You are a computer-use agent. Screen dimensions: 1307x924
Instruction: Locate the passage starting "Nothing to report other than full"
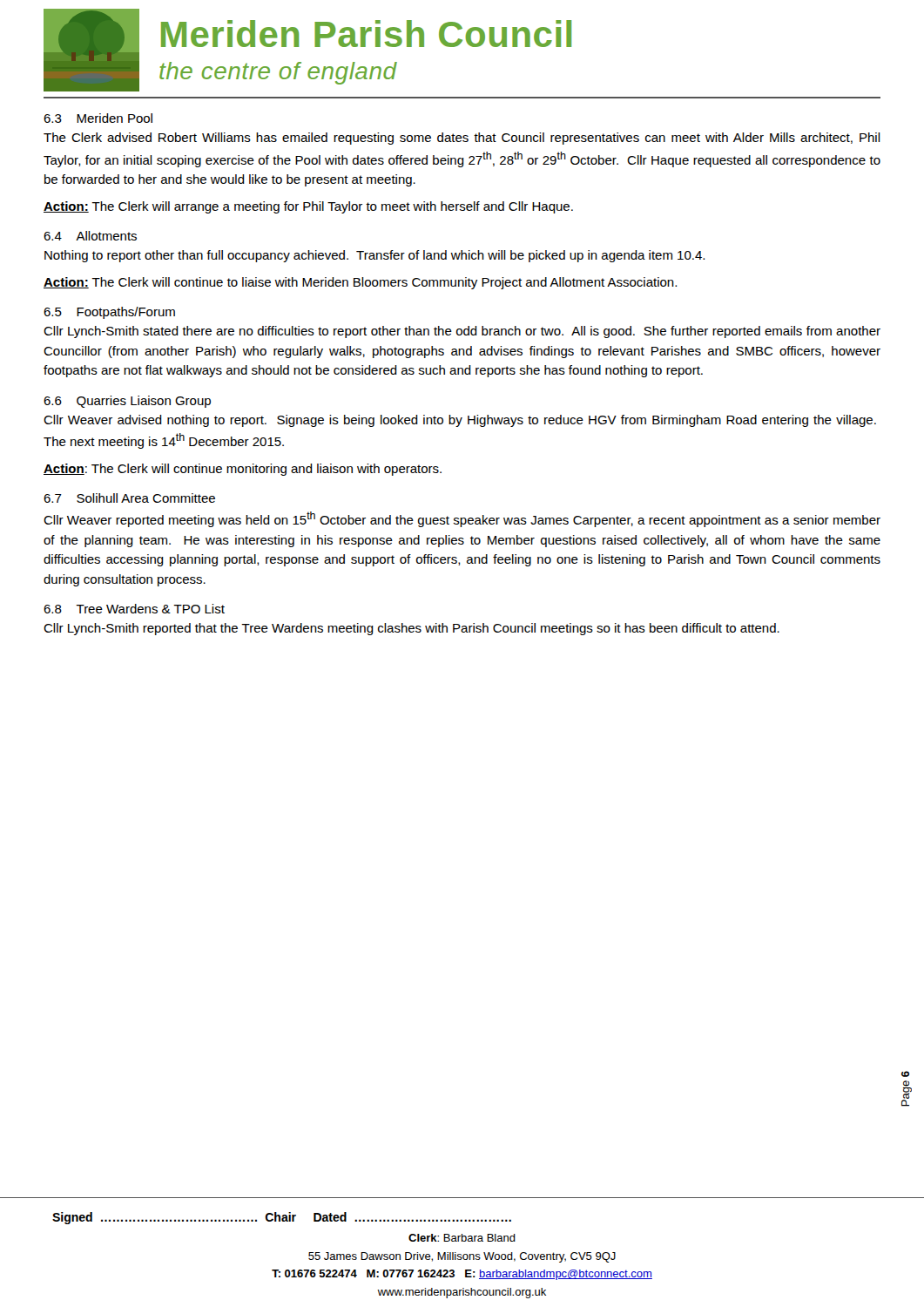click(375, 255)
